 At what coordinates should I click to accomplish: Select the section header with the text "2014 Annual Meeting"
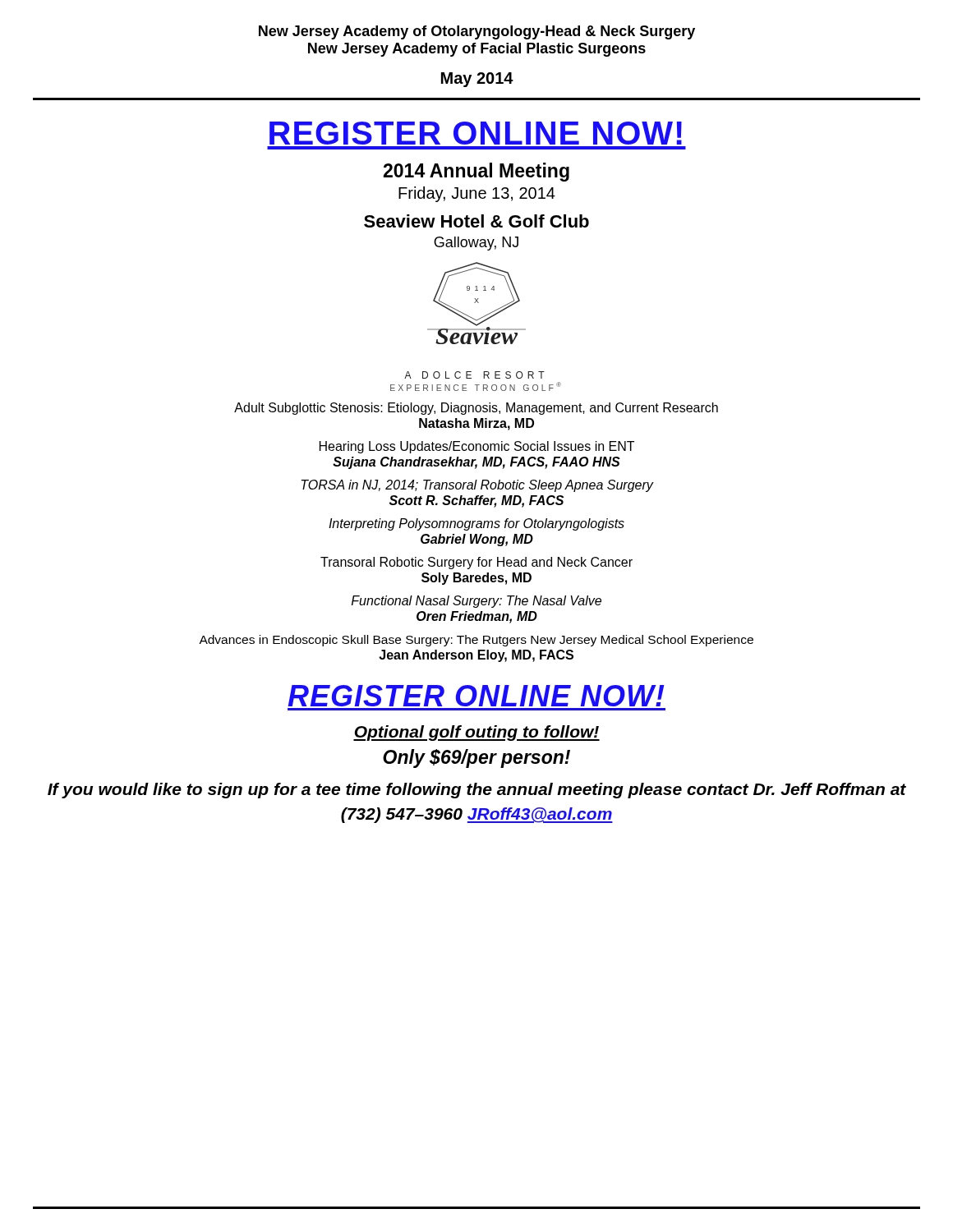point(476,171)
